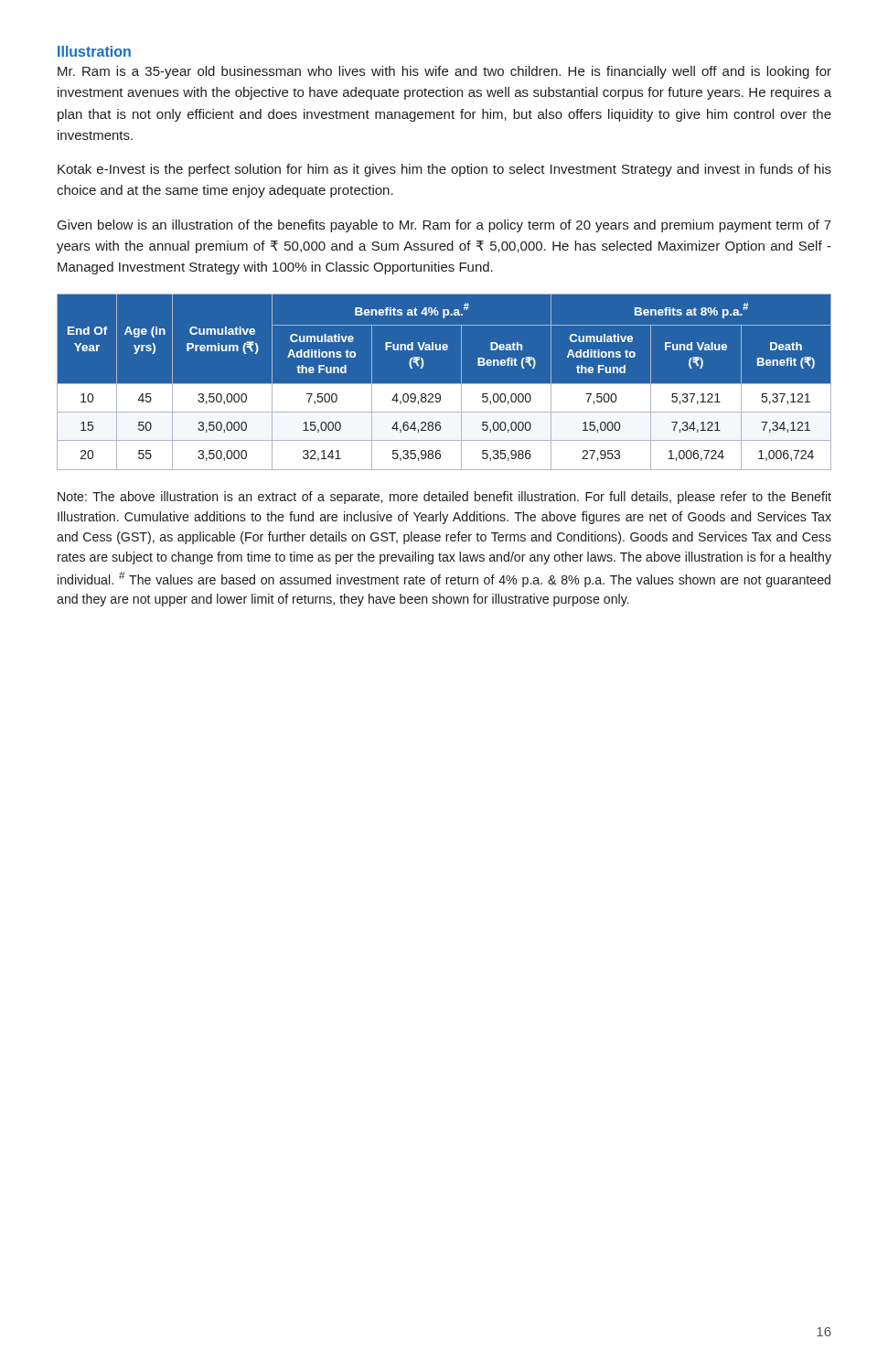Click on the table containing "Benefits at 8% p.a."
Screen dimensions: 1372x888
pyautogui.click(x=444, y=382)
